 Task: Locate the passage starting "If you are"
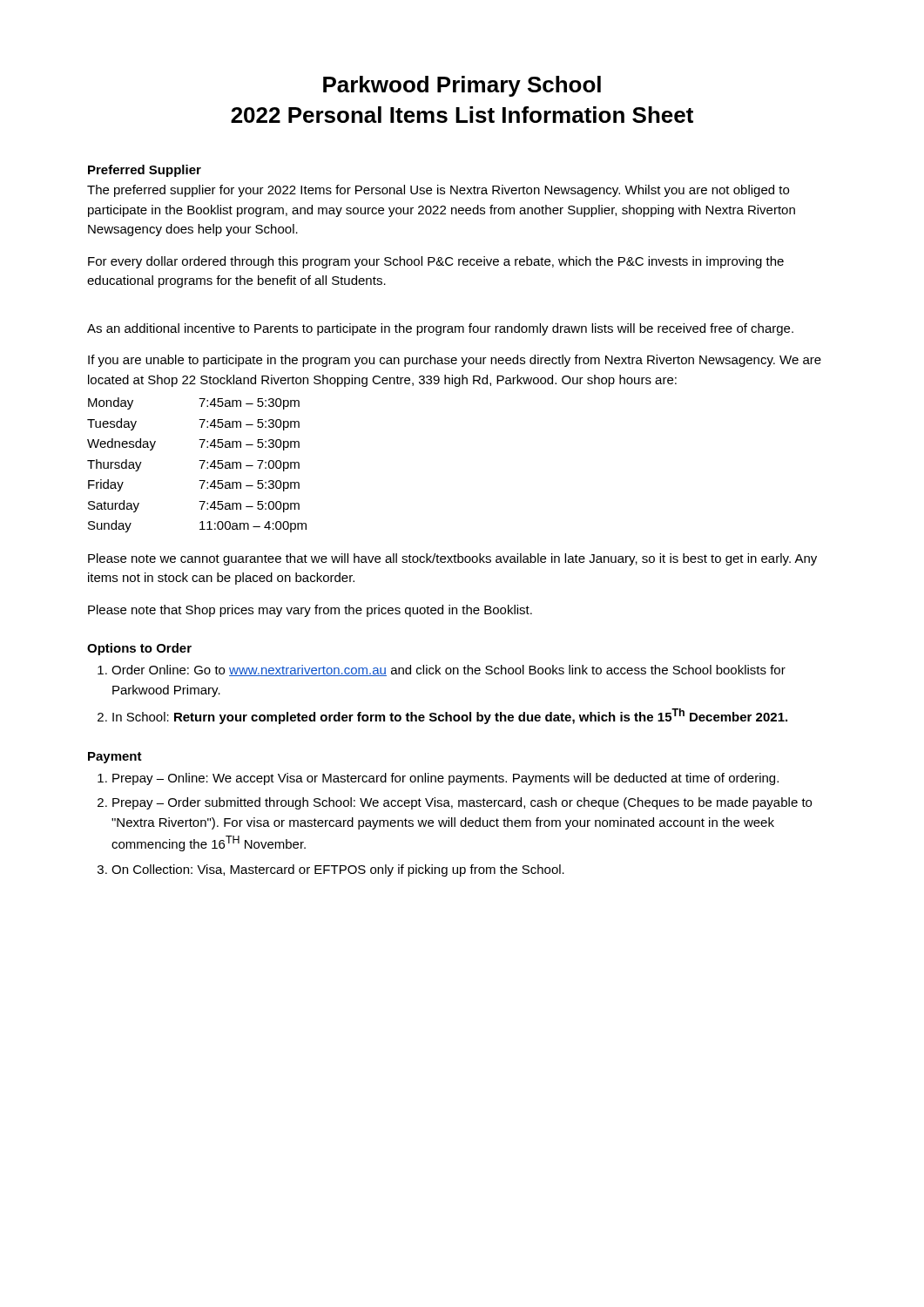coord(454,369)
